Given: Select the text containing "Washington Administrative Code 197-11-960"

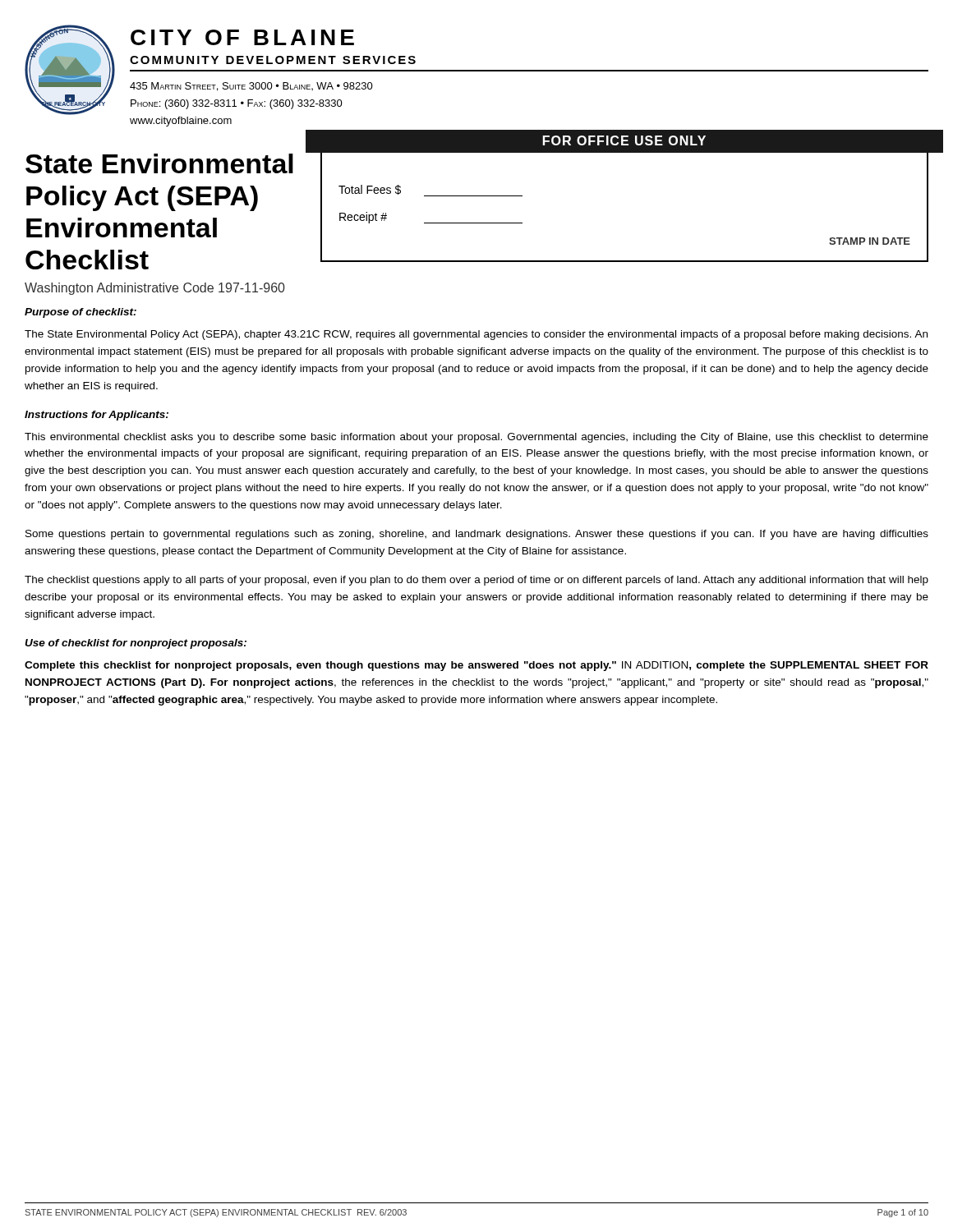Looking at the screenshot, I should point(155,288).
